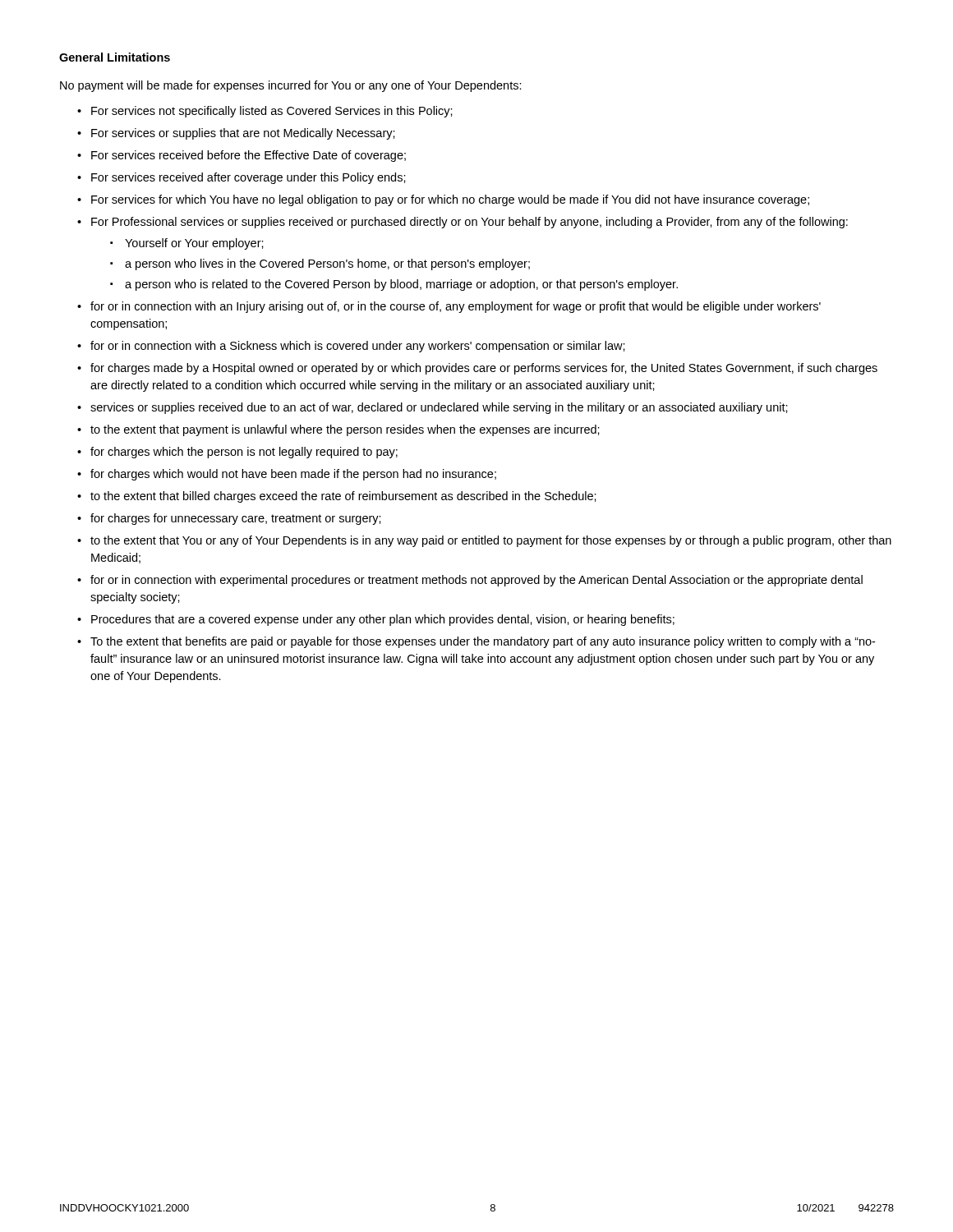953x1232 pixels.
Task: Select the text block starting "for charges which would not have been made"
Action: tap(294, 474)
